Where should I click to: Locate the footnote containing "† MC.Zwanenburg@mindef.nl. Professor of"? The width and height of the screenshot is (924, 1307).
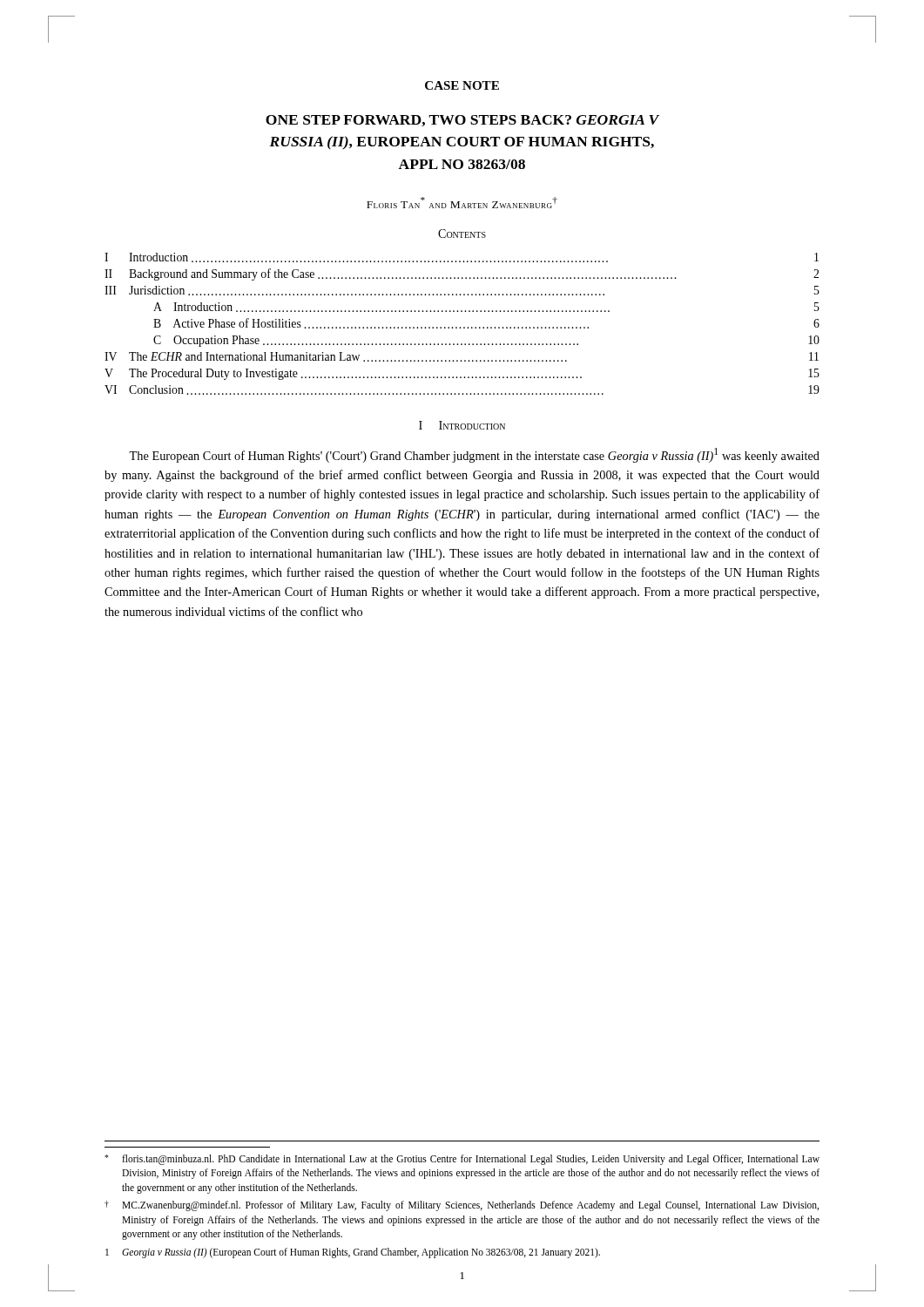click(x=462, y=1220)
